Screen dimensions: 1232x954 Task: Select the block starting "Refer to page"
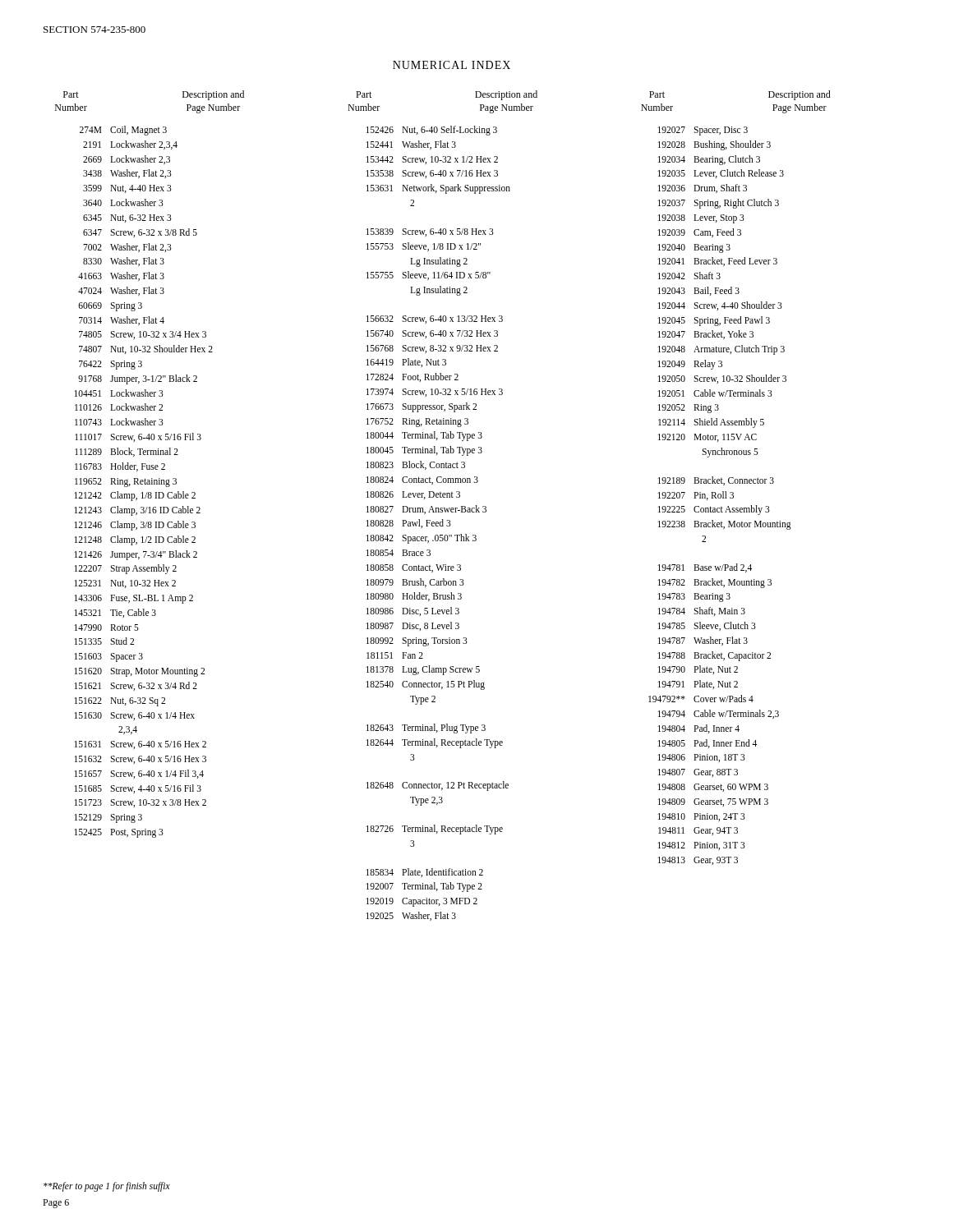(x=106, y=1186)
